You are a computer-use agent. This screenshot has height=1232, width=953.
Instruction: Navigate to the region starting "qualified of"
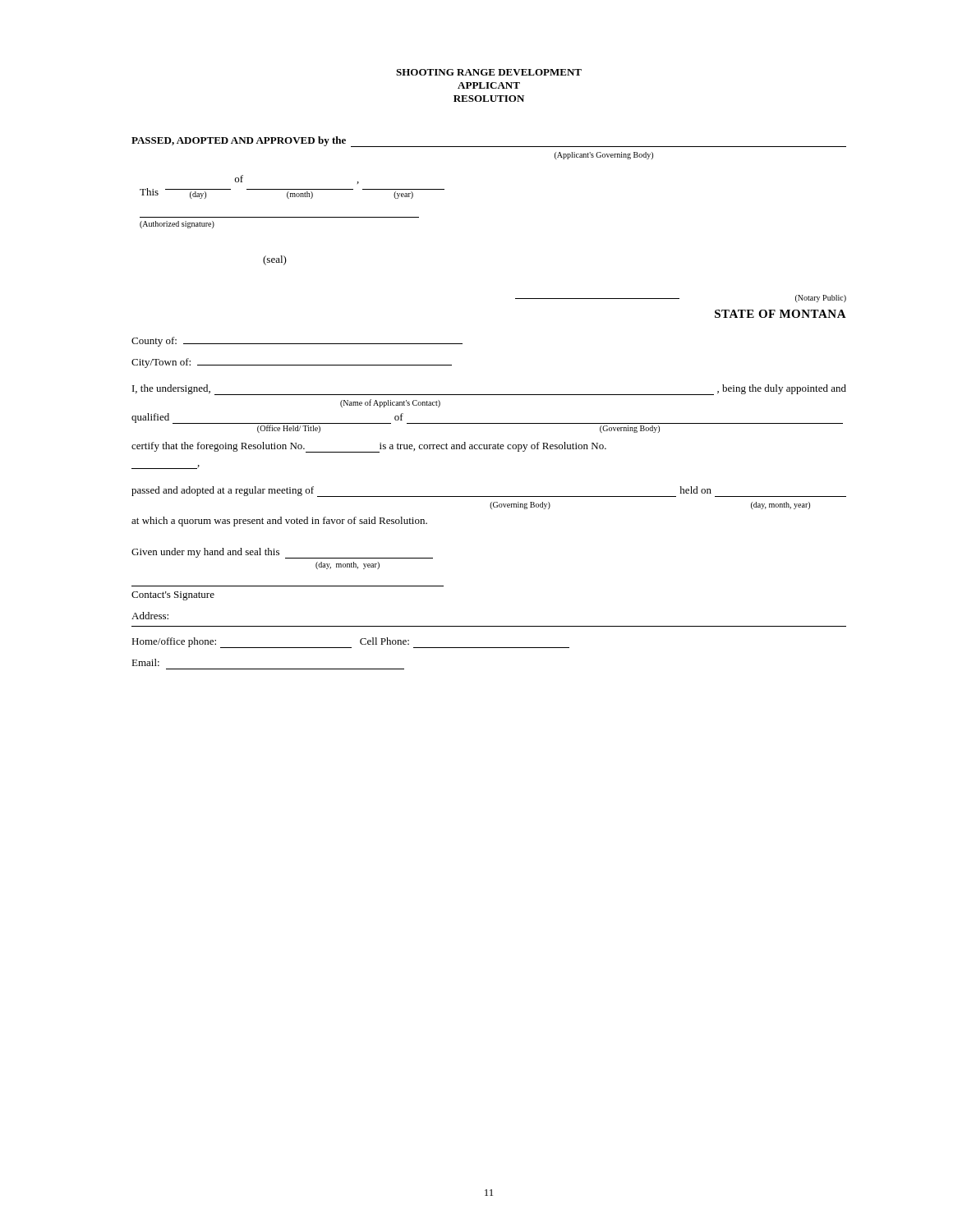click(x=487, y=417)
